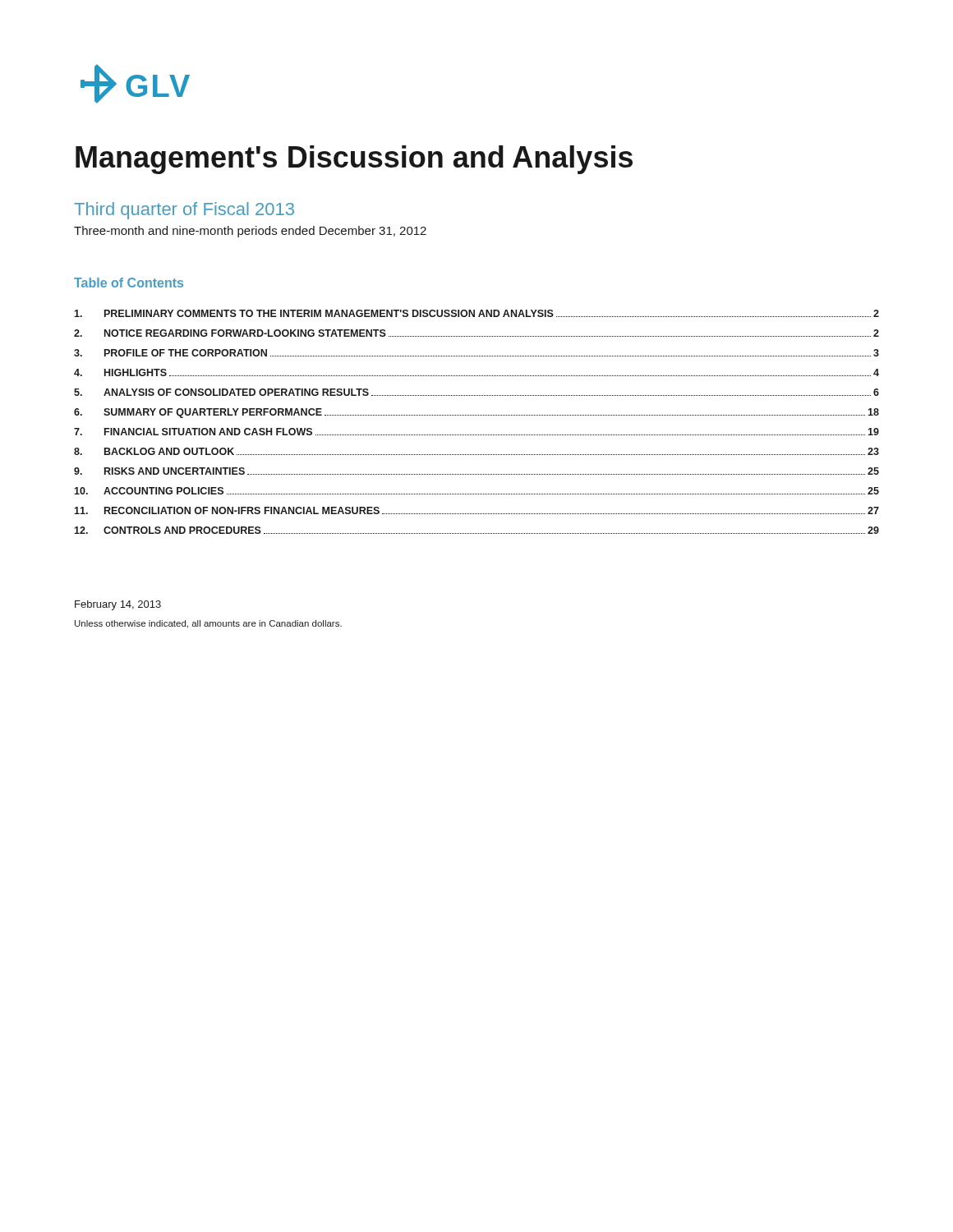The height and width of the screenshot is (1232, 953).
Task: Locate the section header with the text "Table of Contents"
Action: pyautogui.click(x=129, y=283)
